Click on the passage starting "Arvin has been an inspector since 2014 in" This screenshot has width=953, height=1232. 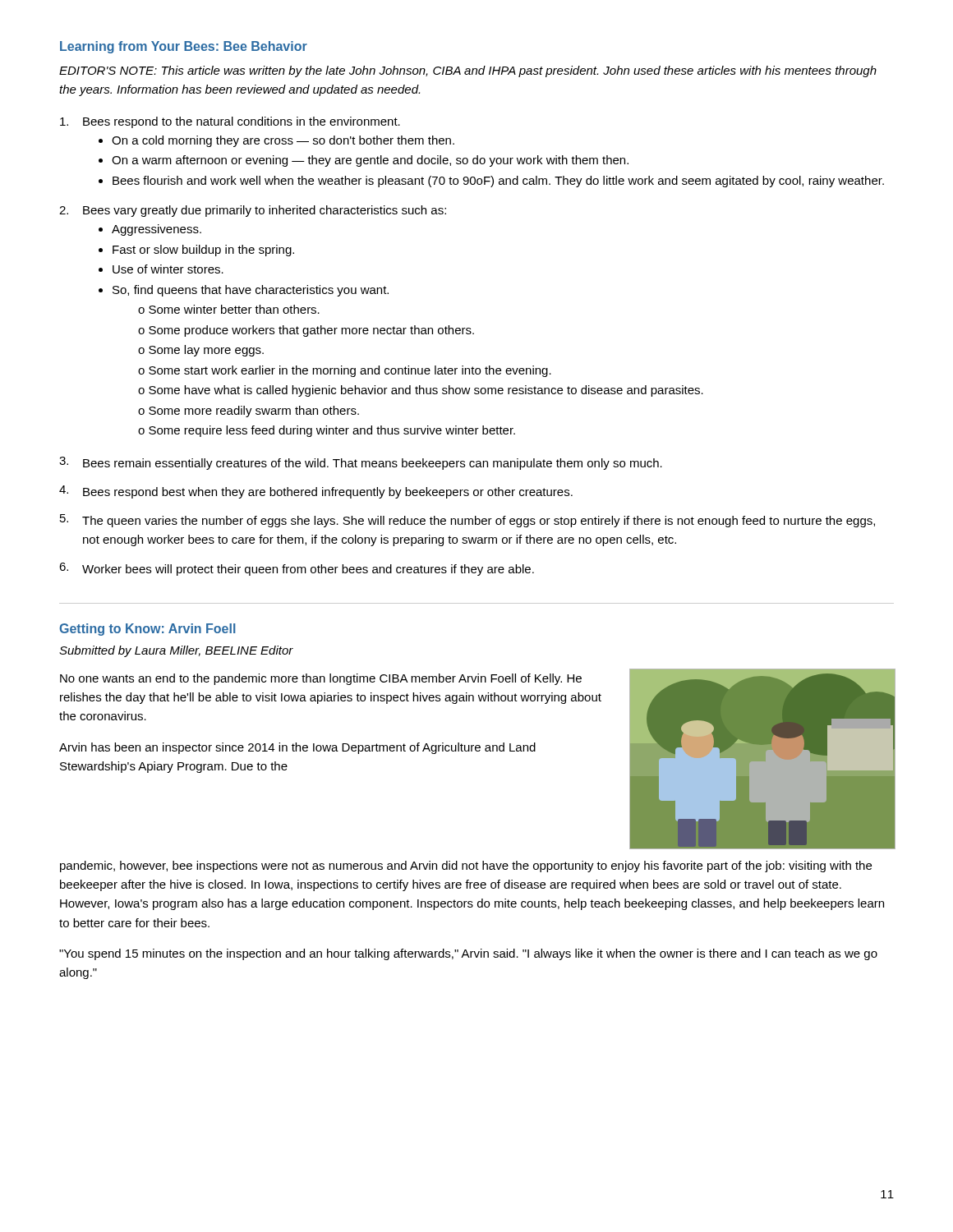click(298, 756)
